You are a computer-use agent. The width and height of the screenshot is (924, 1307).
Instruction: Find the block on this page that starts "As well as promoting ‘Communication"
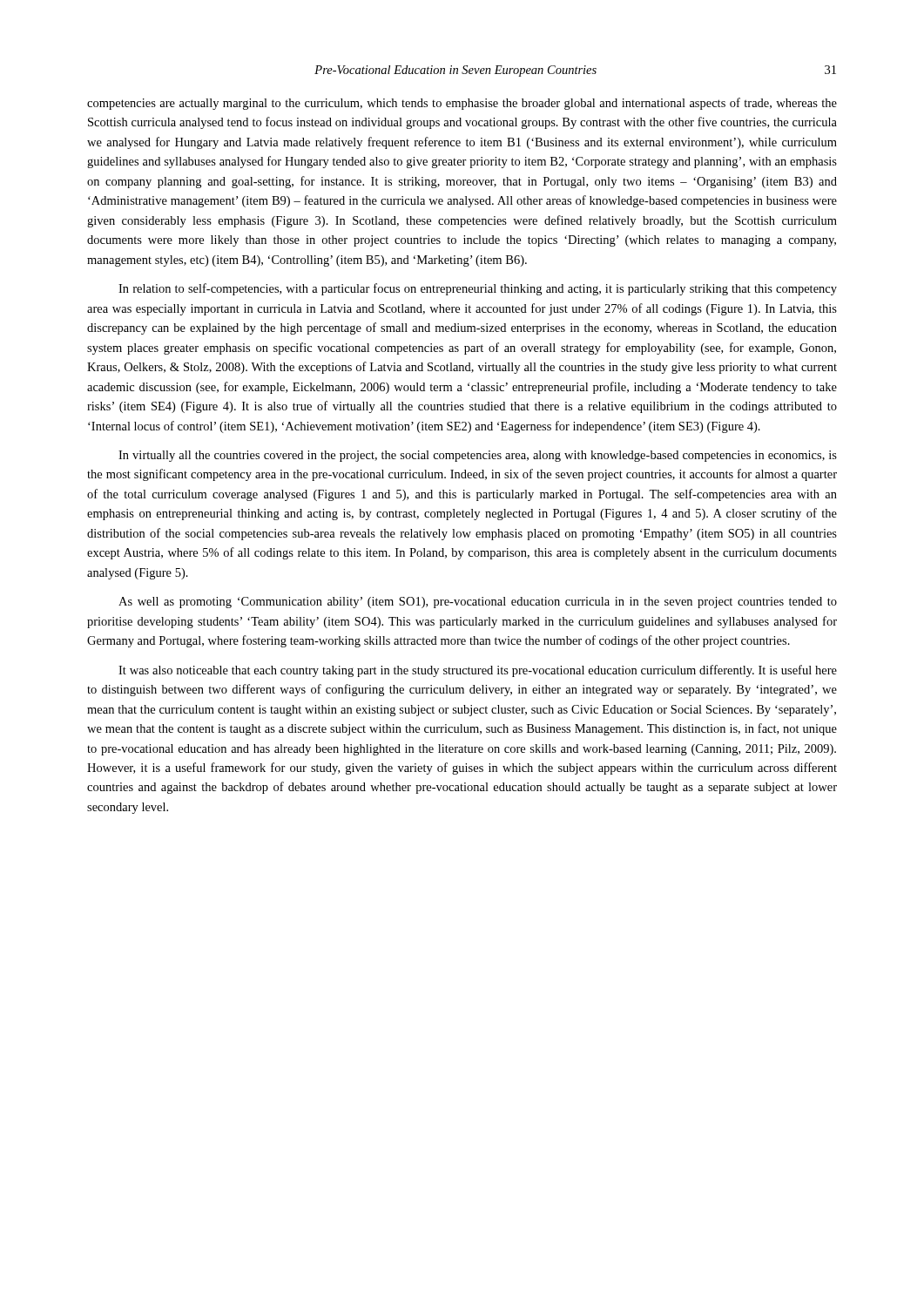tap(462, 621)
